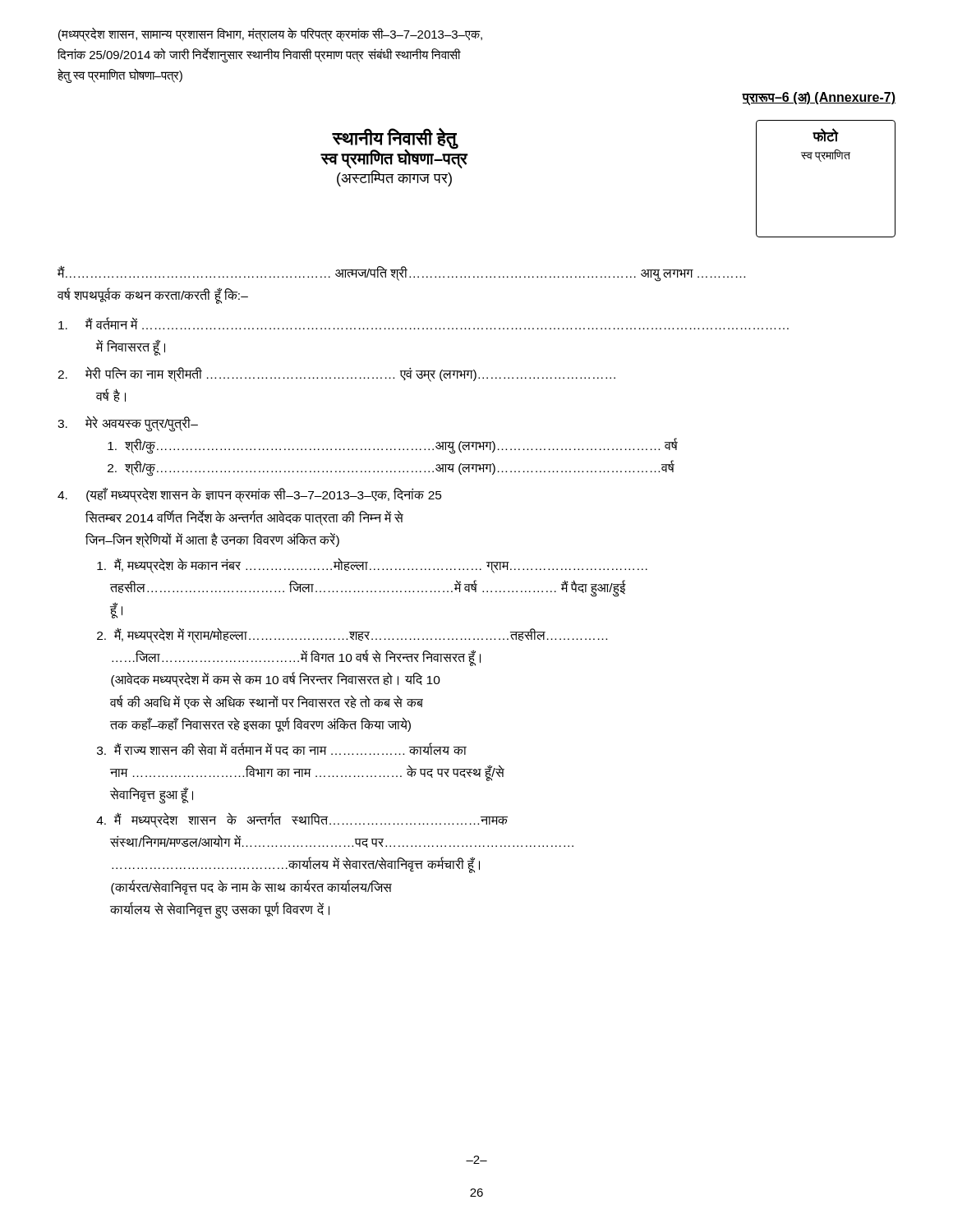Locate the title that reads "स्थानीय निवासी हेतु स्व प्रमाणित घोषणा–पत्र"
This screenshot has width=953, height=1232.
(394, 158)
